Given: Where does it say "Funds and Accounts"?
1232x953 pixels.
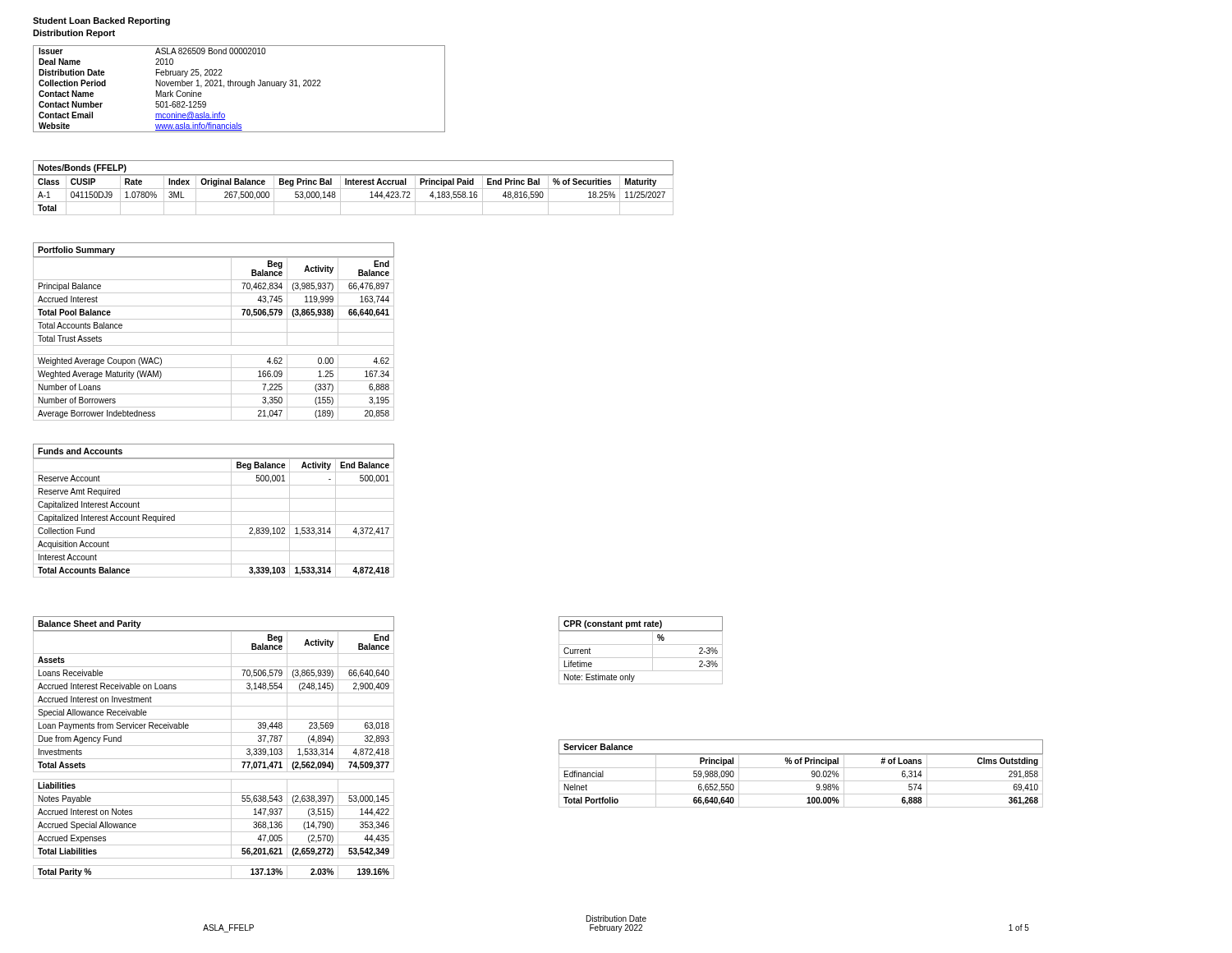Looking at the screenshot, I should coord(80,451).
